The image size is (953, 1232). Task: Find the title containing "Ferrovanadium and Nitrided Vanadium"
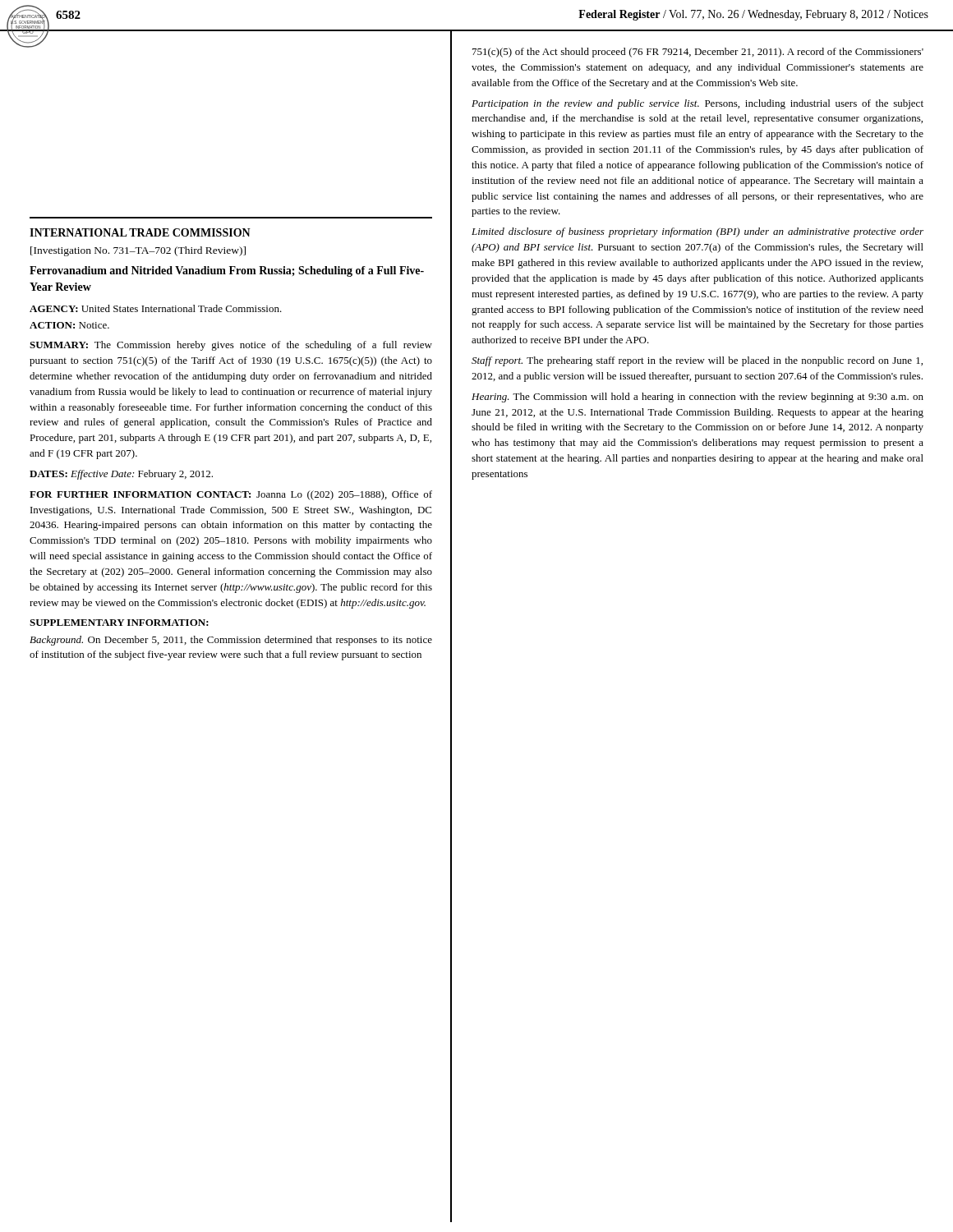click(227, 279)
